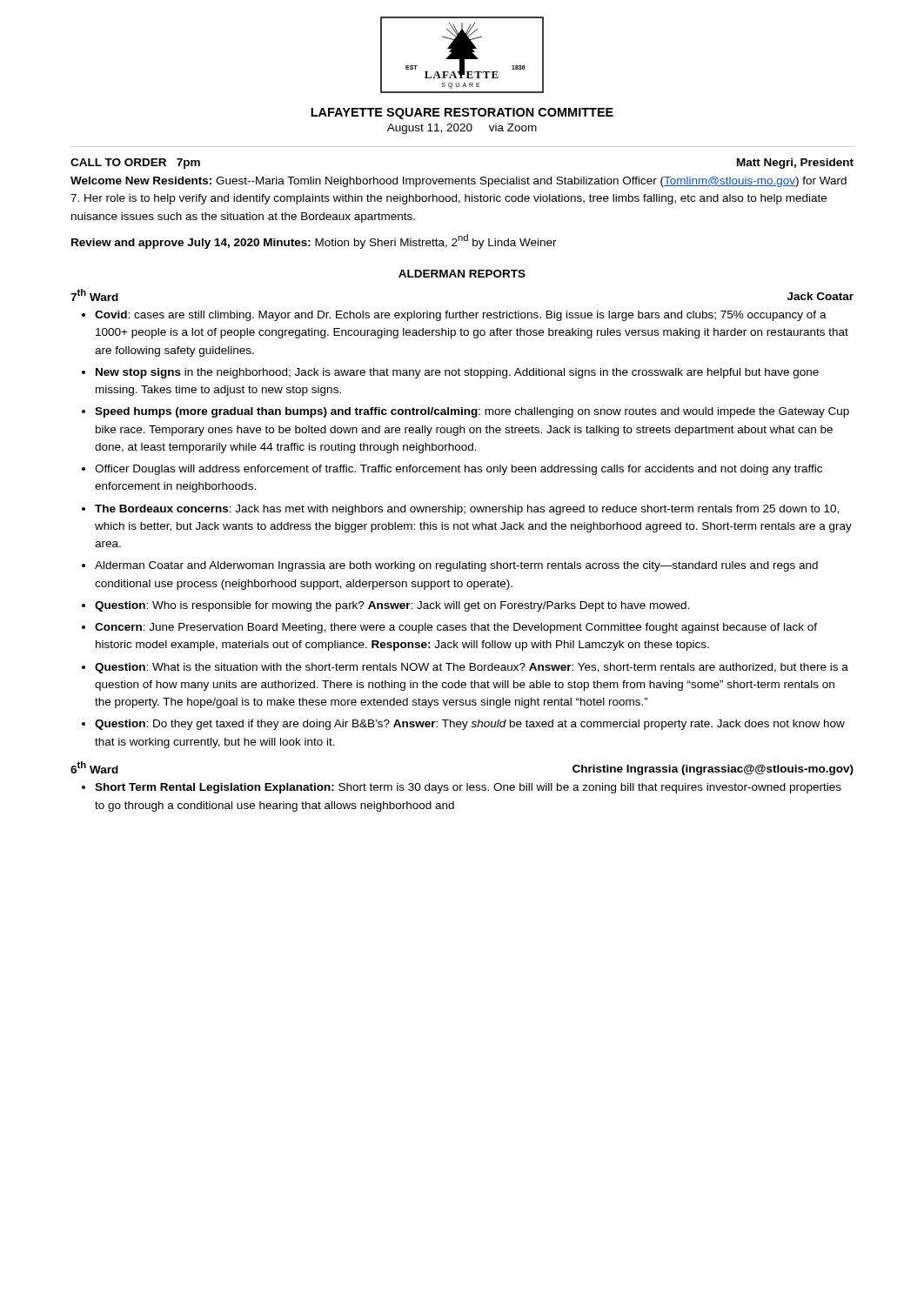This screenshot has width=924, height=1305.
Task: Select the element starting "The Bordeaux concerns: Jack"
Action: click(x=473, y=526)
